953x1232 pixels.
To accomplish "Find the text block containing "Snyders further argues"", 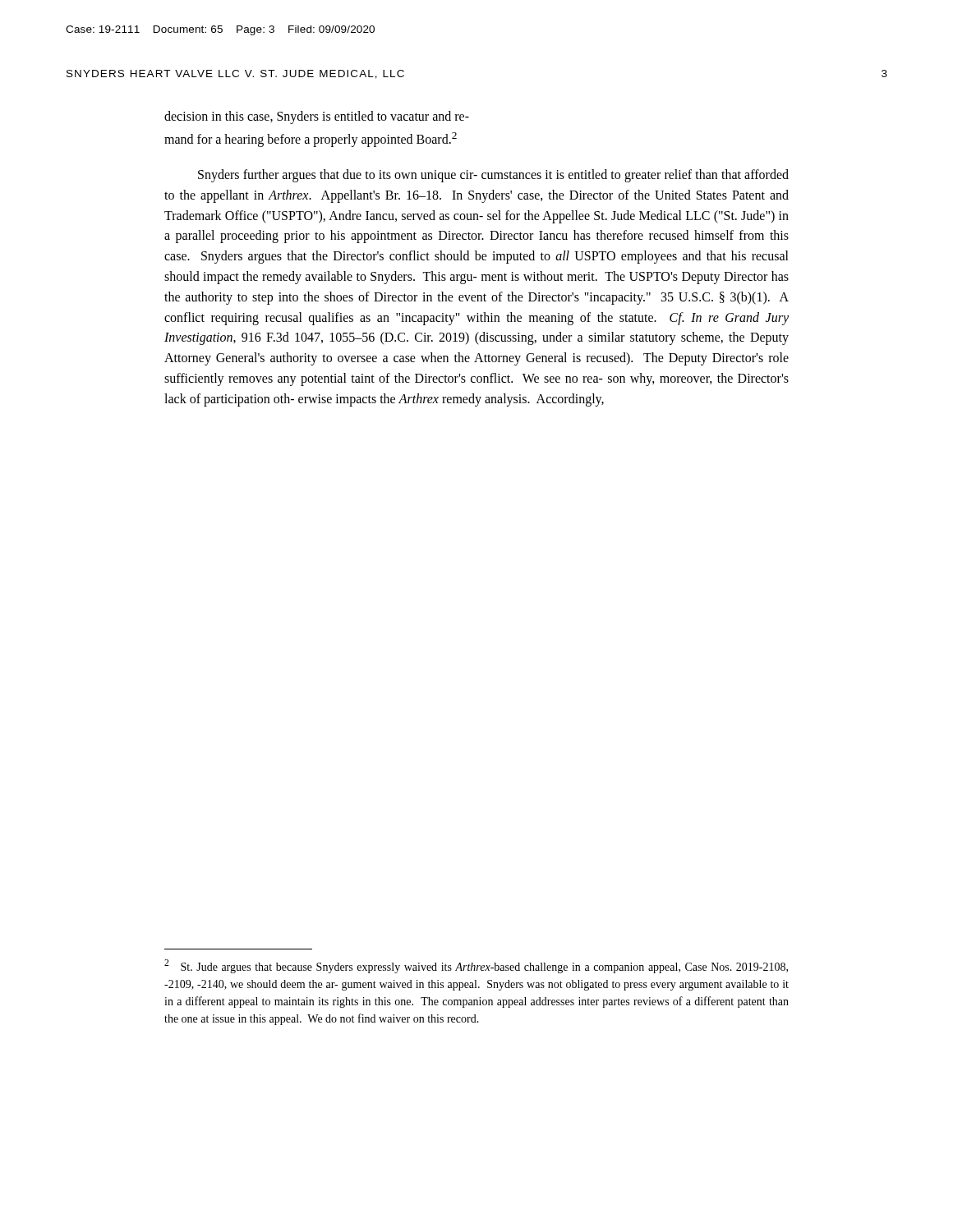I will (x=476, y=287).
